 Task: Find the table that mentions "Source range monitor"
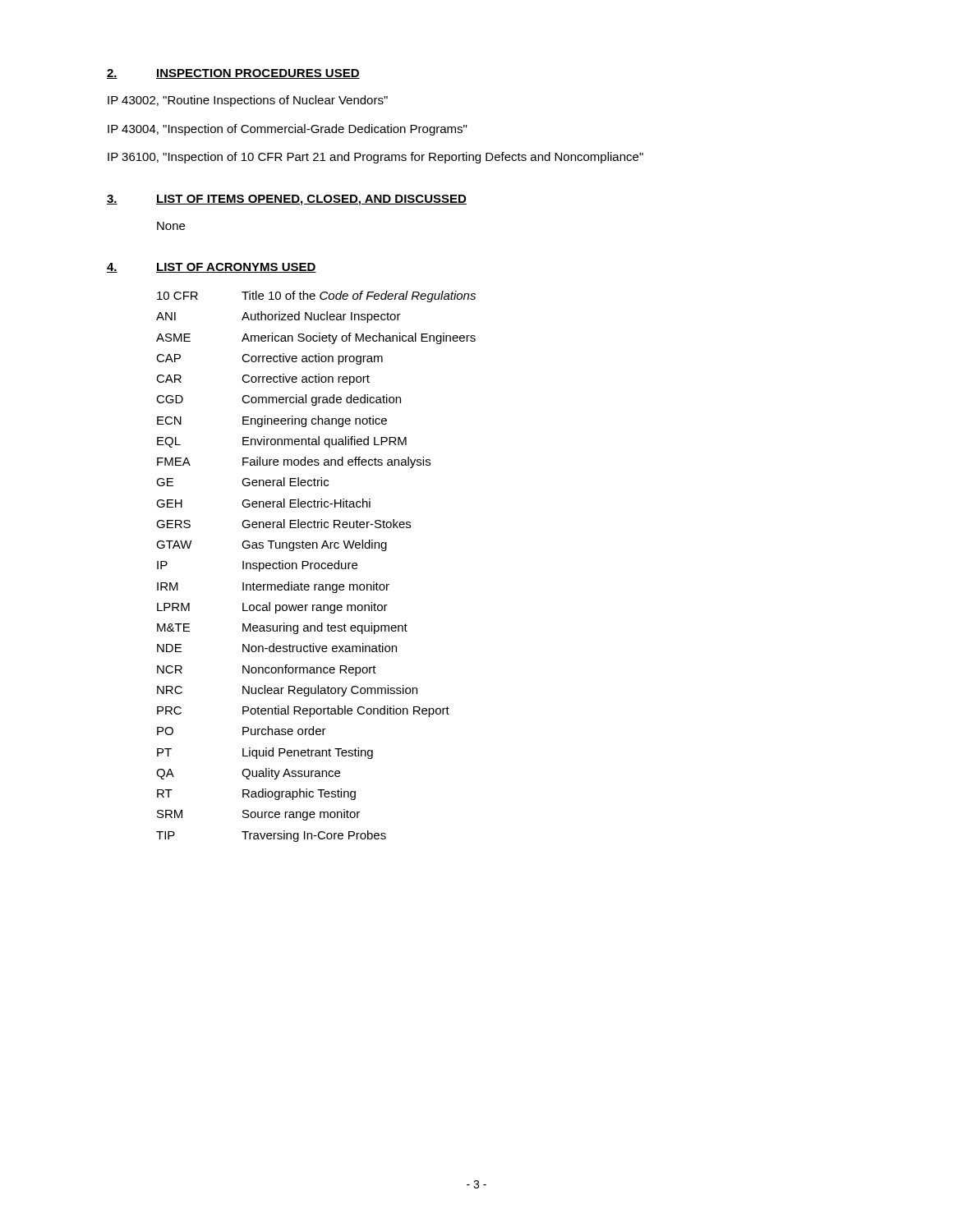(489, 565)
